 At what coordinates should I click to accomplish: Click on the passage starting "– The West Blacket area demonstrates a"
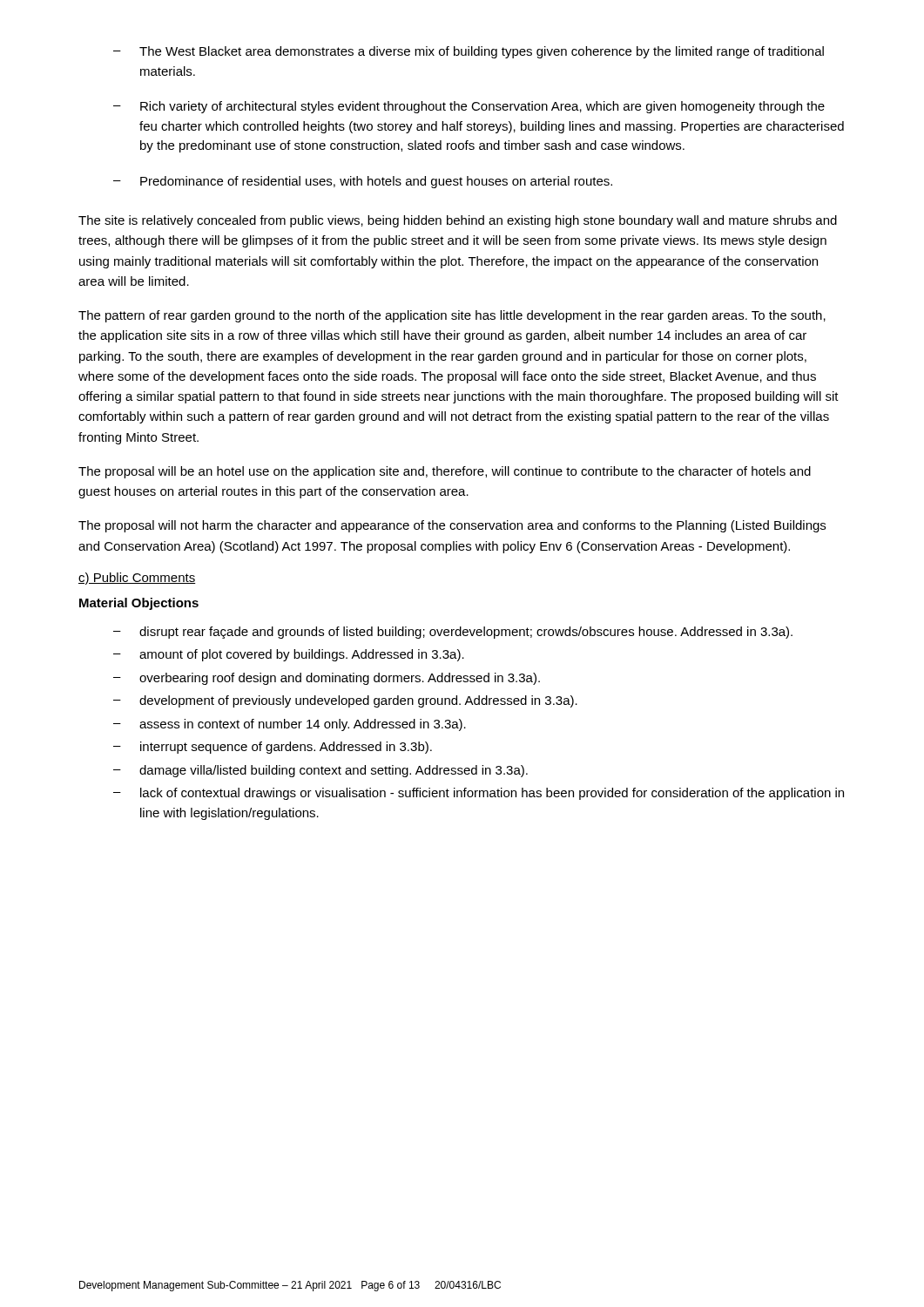click(x=479, y=61)
